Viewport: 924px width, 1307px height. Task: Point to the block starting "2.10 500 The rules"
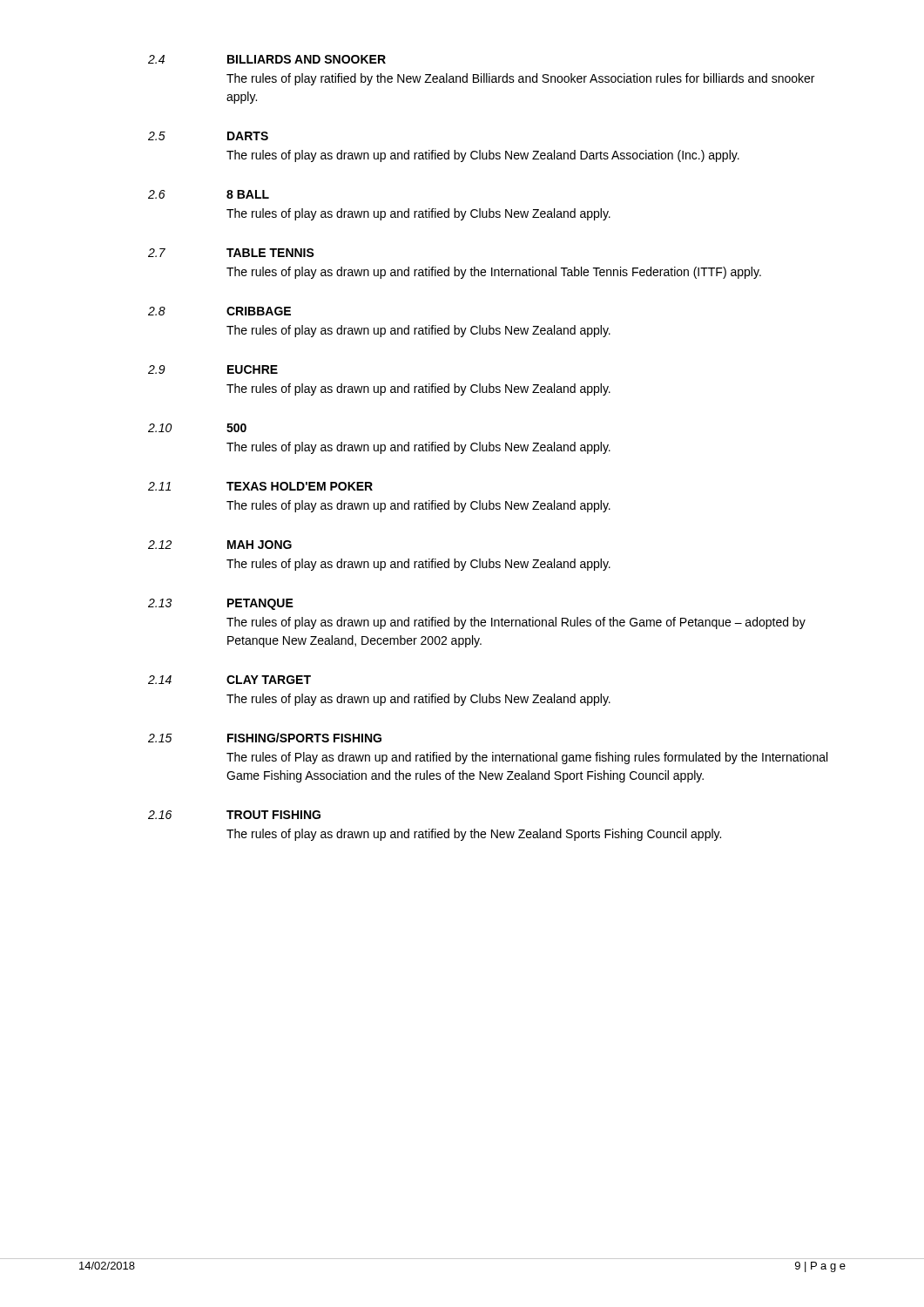[497, 439]
